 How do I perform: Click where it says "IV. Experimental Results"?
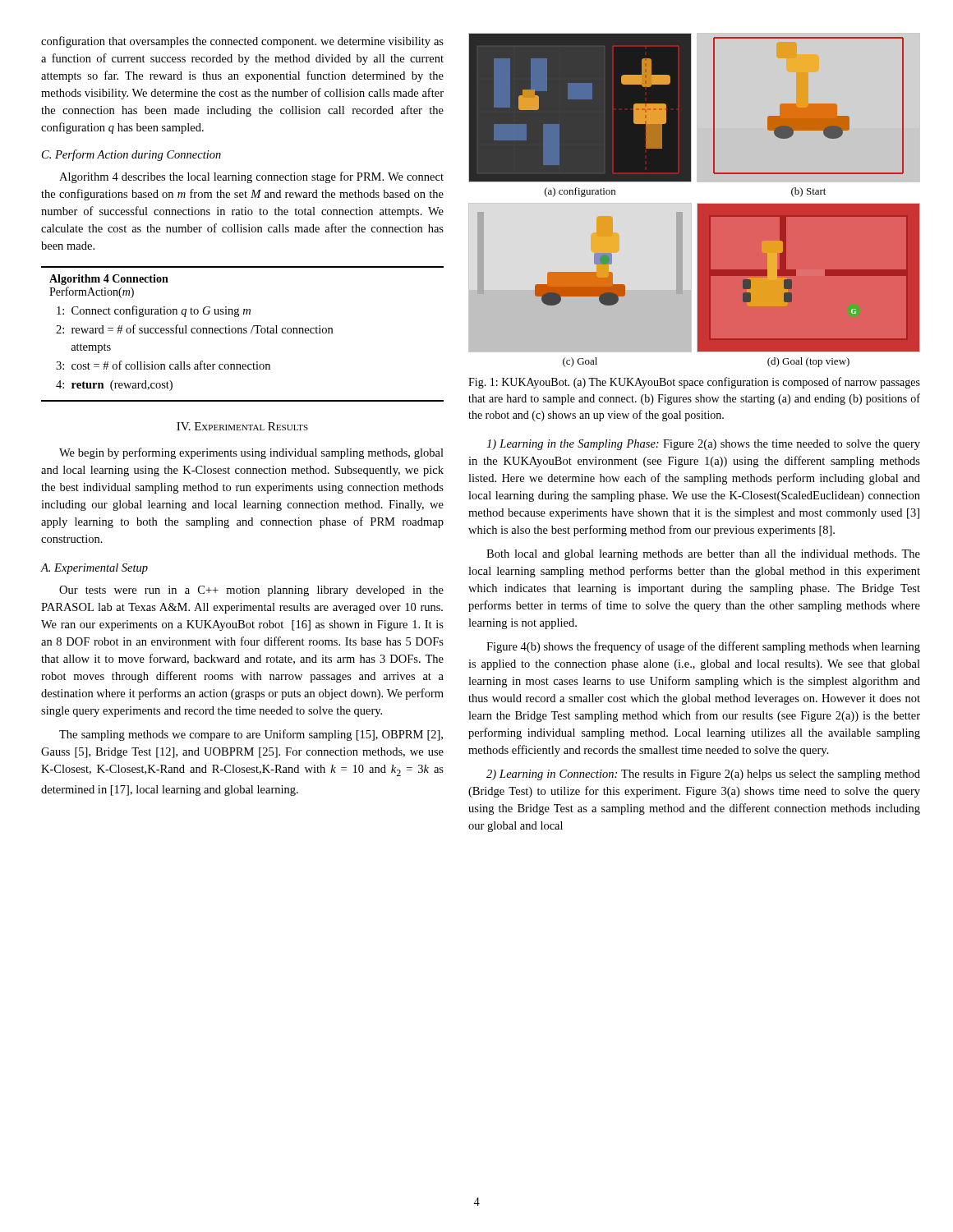[x=242, y=427]
